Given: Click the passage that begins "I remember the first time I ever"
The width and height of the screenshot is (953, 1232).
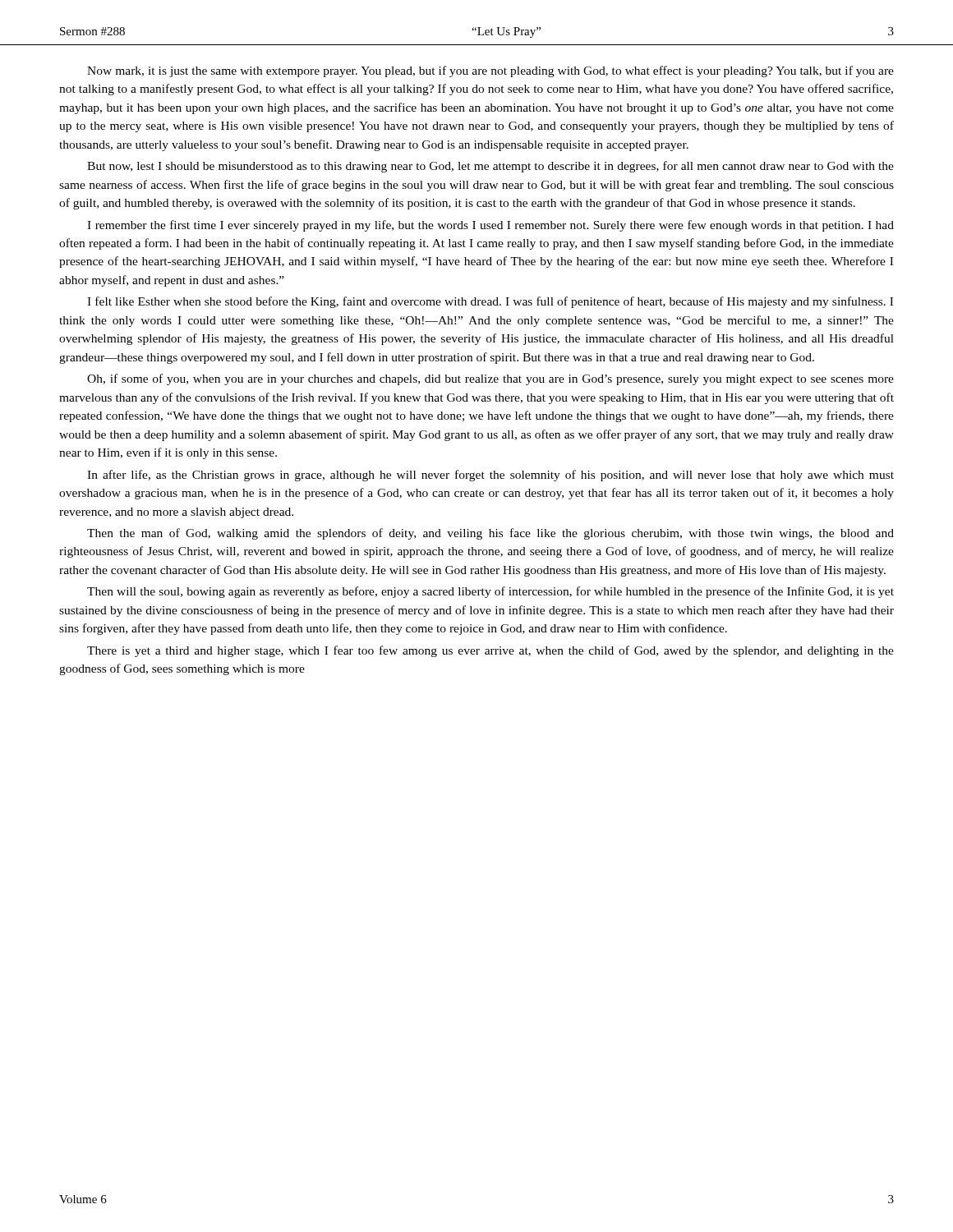Looking at the screenshot, I should pyautogui.click(x=476, y=252).
